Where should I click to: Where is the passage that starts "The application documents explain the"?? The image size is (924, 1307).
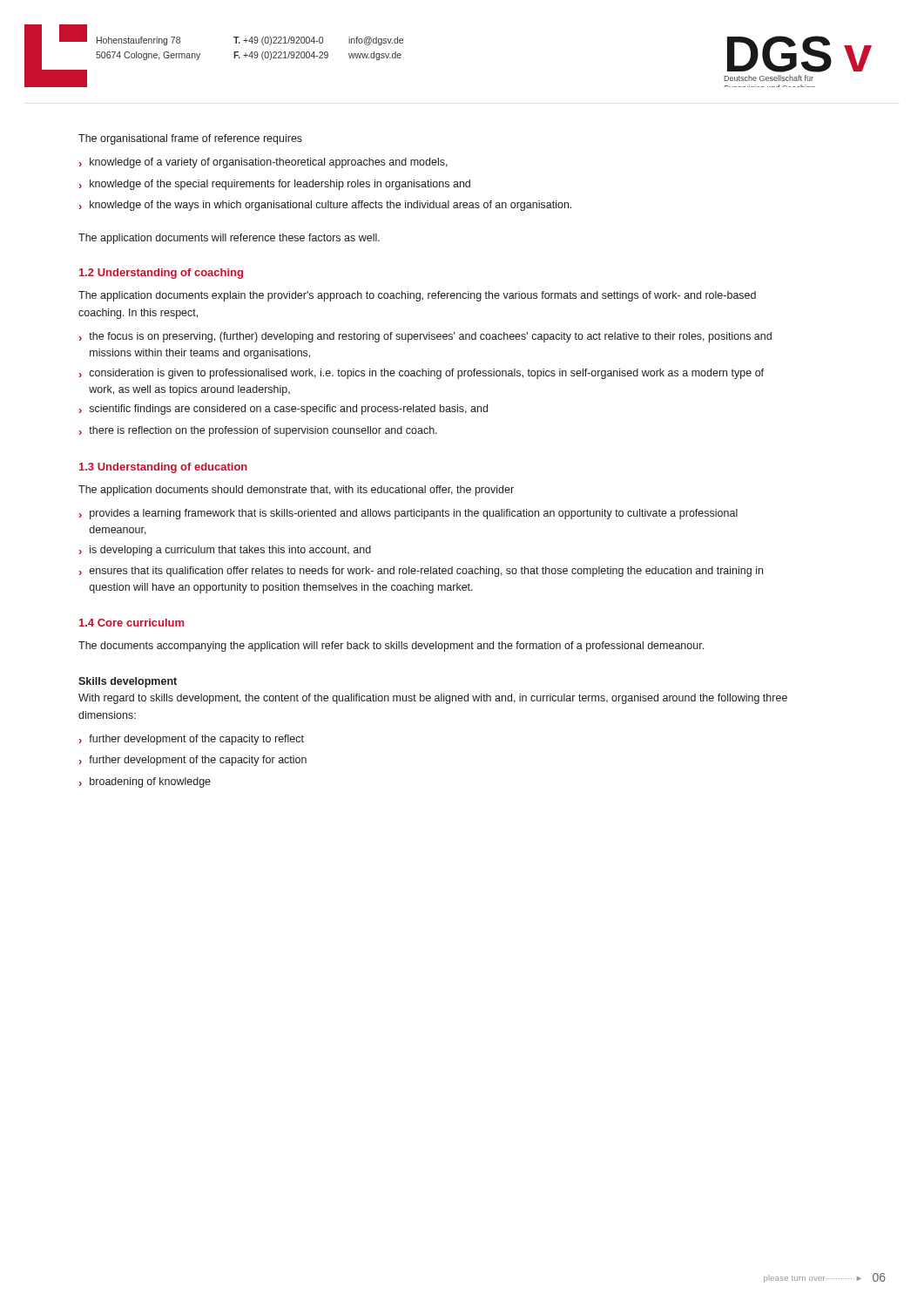tap(417, 304)
